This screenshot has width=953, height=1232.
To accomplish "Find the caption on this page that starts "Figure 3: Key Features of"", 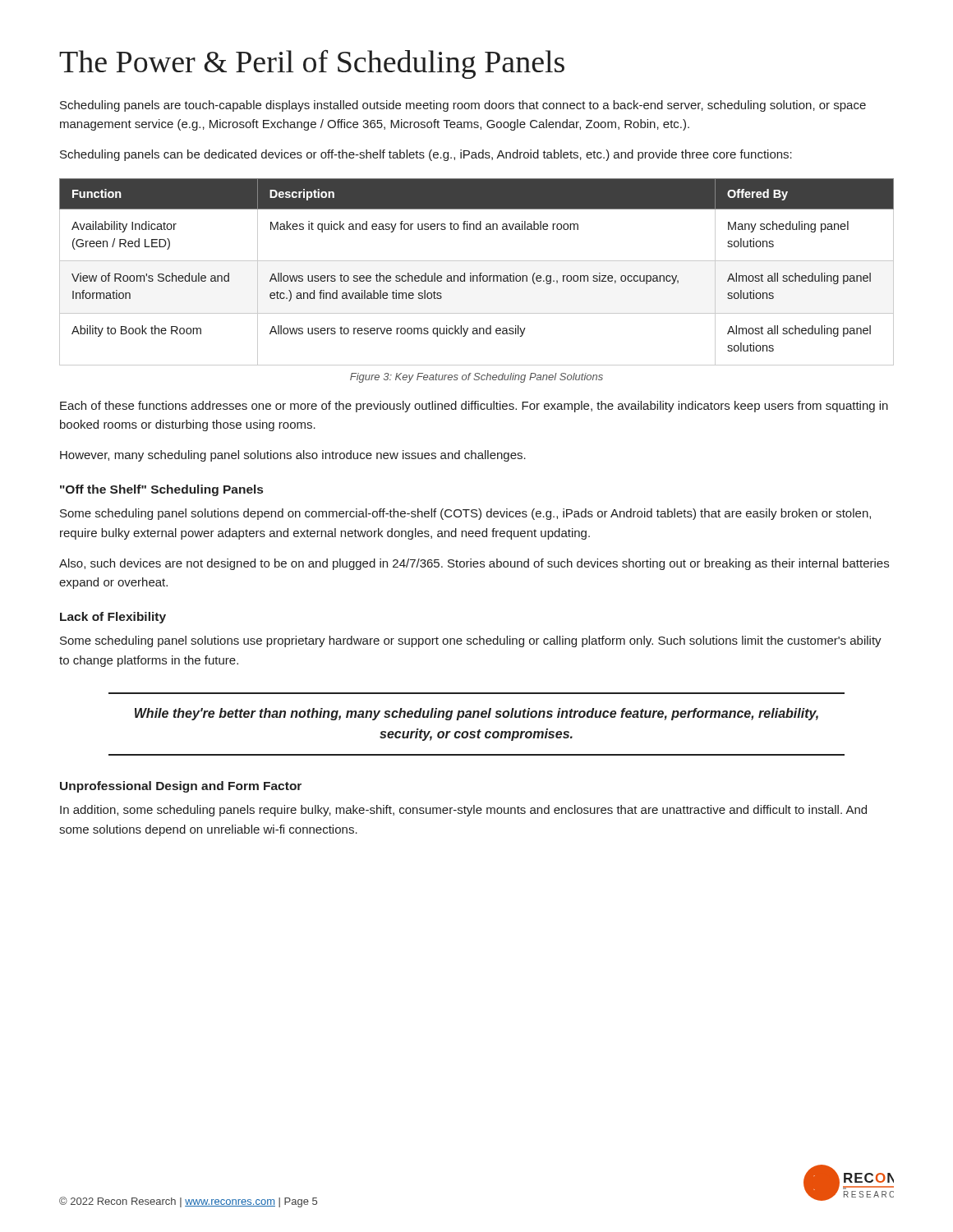I will [476, 376].
